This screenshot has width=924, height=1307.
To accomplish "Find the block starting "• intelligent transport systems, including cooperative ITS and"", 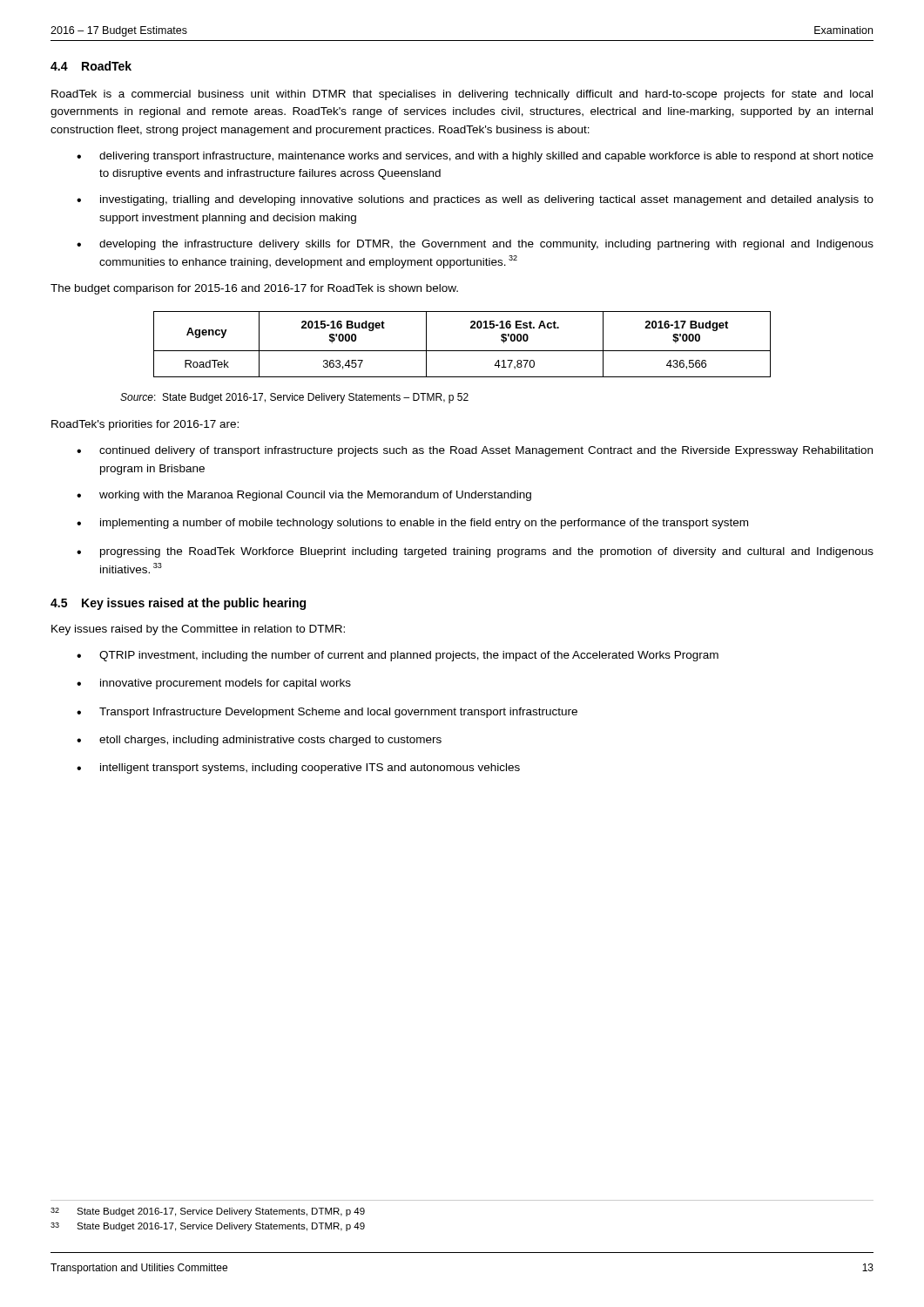I will point(475,769).
